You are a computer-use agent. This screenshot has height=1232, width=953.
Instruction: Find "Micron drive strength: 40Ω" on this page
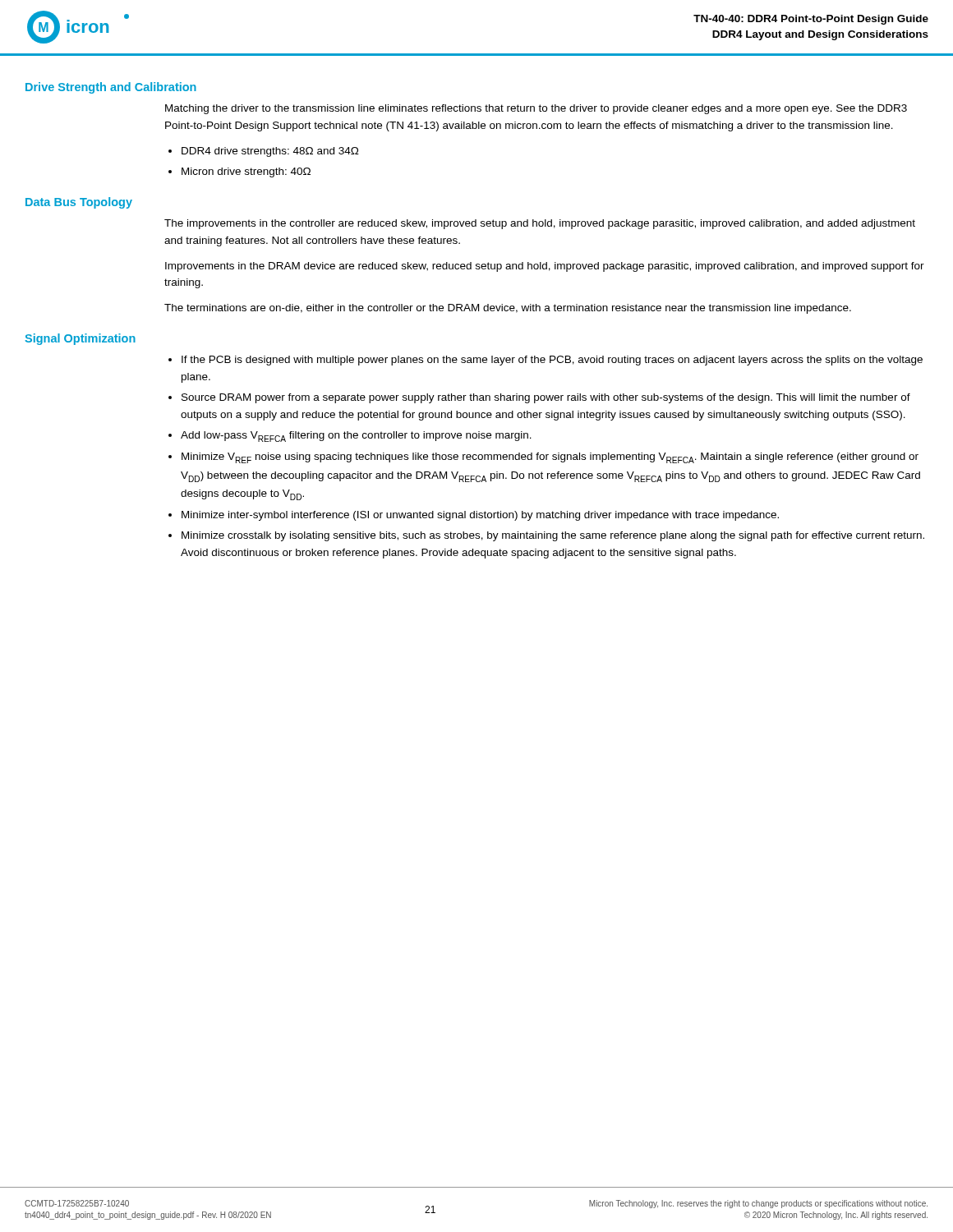(246, 171)
